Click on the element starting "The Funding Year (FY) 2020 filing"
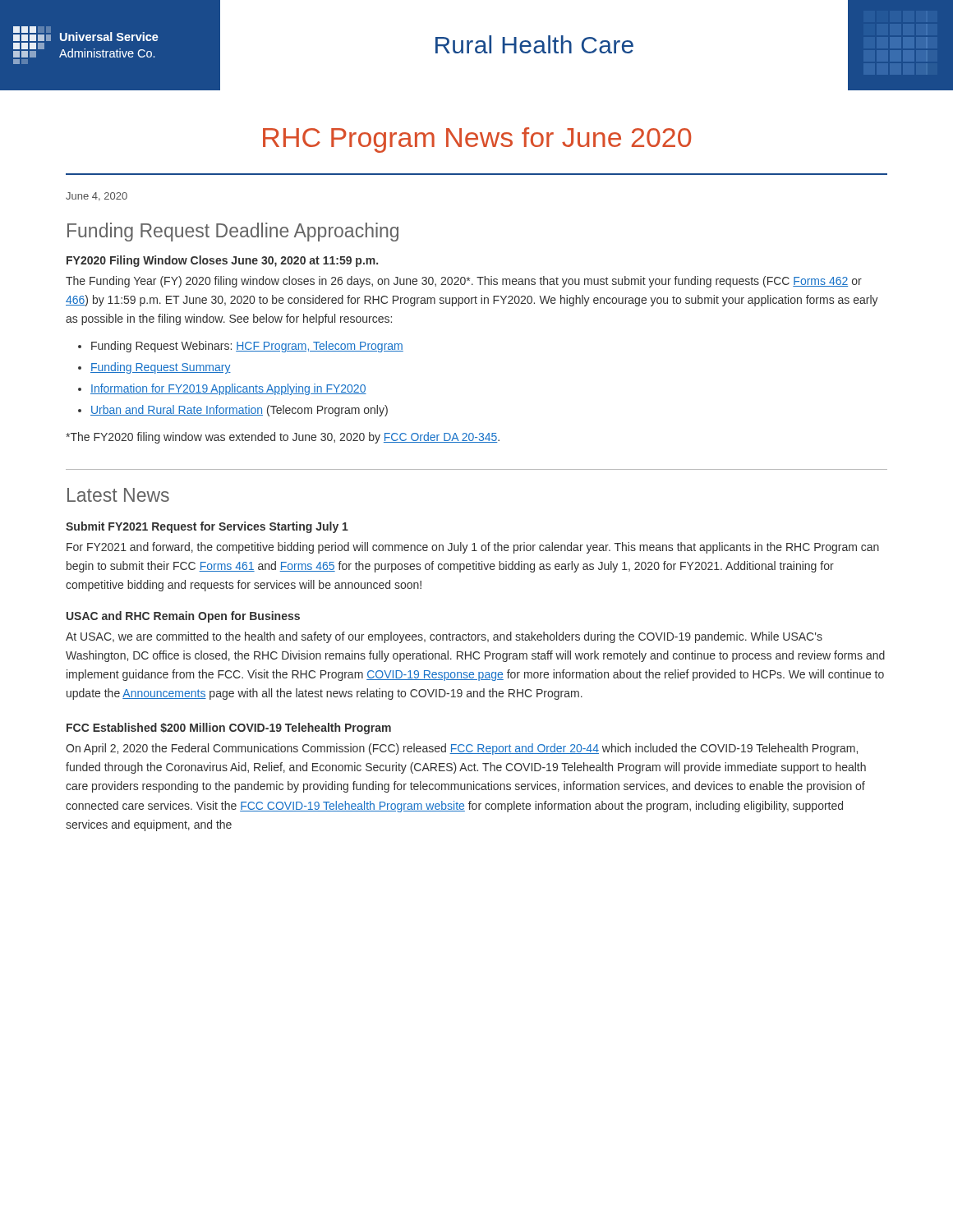The height and width of the screenshot is (1232, 953). [472, 300]
